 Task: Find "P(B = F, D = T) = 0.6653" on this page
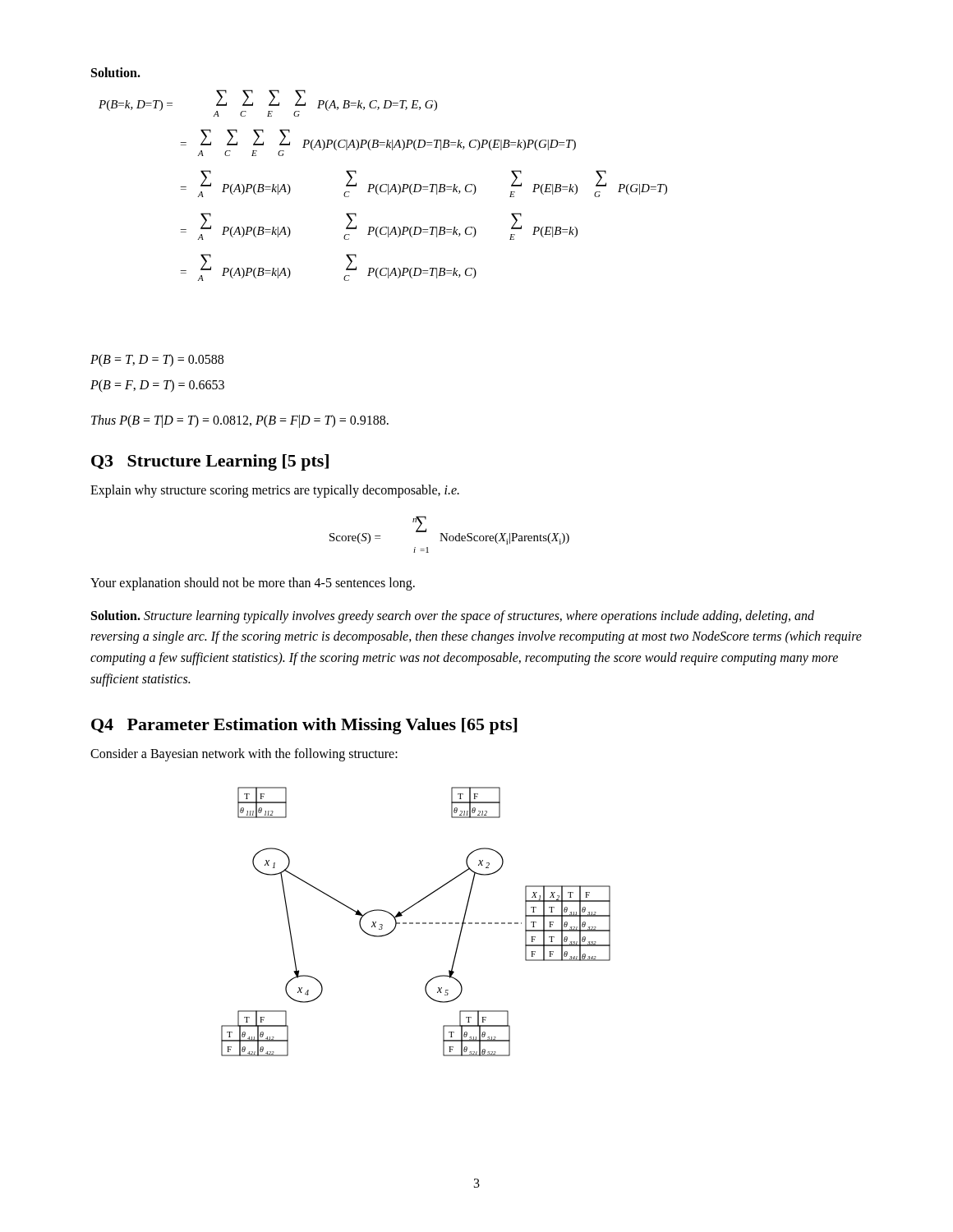click(x=158, y=385)
